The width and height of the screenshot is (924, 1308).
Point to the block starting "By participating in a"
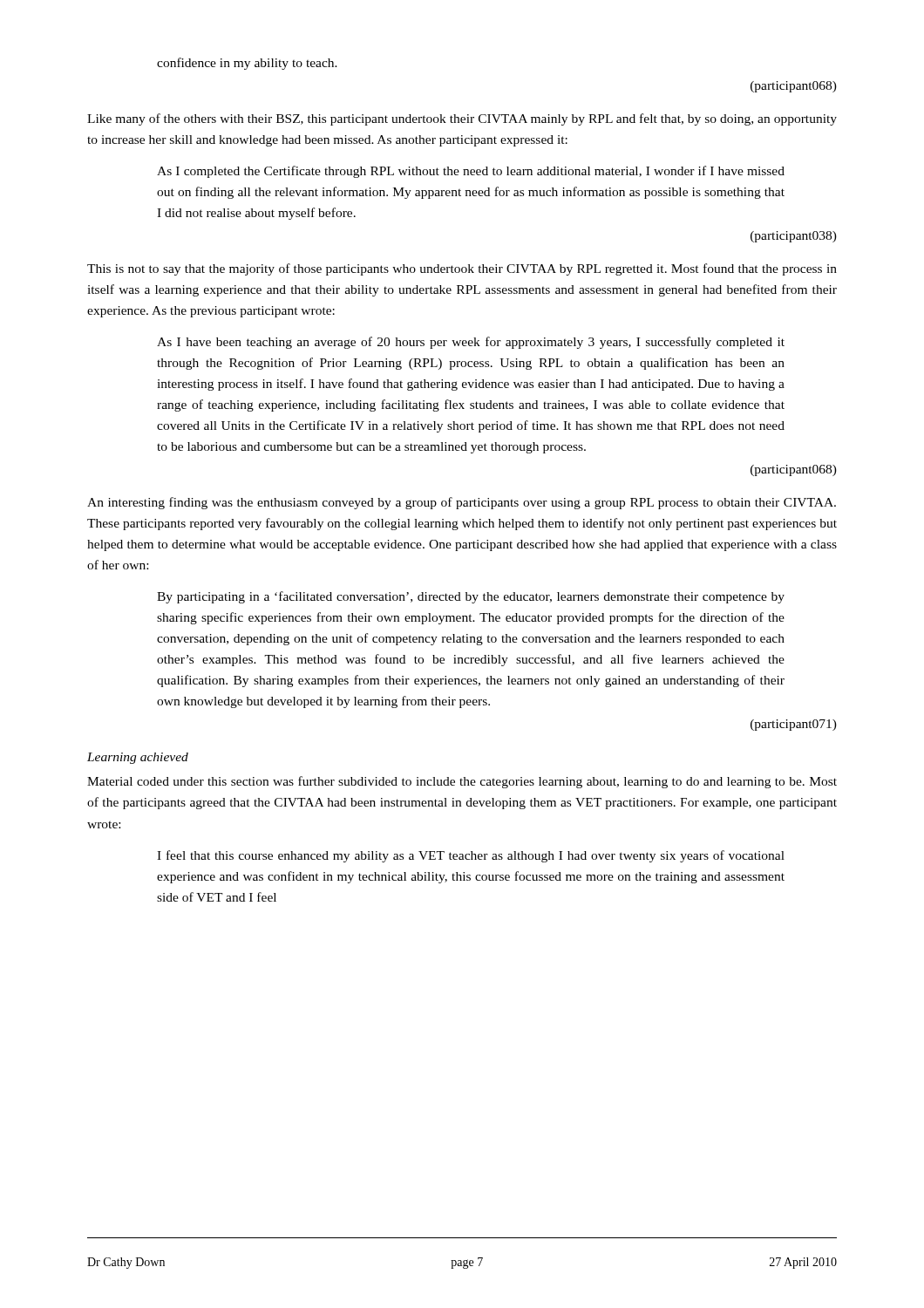(471, 649)
